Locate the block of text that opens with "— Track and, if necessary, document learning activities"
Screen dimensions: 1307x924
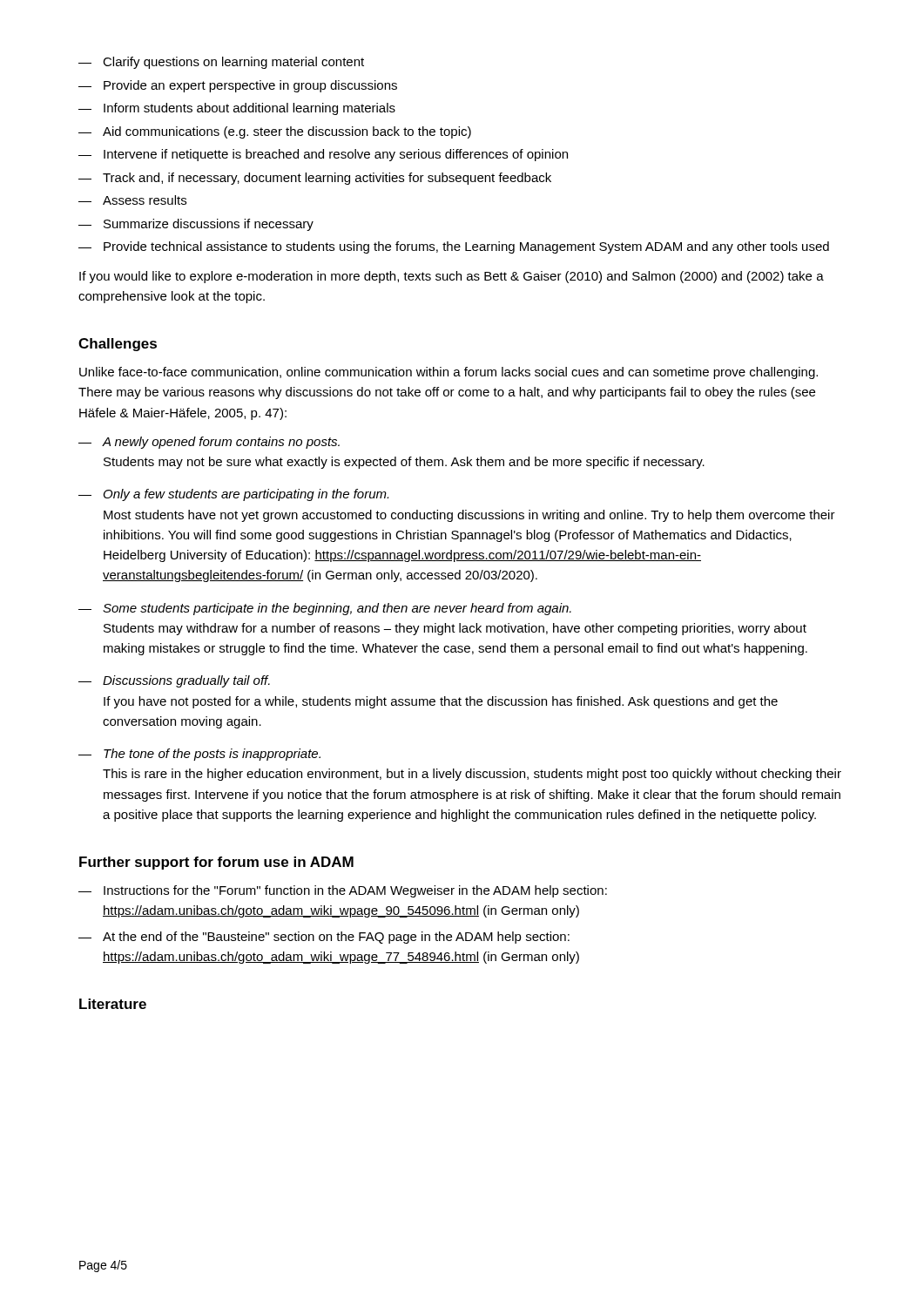462,177
